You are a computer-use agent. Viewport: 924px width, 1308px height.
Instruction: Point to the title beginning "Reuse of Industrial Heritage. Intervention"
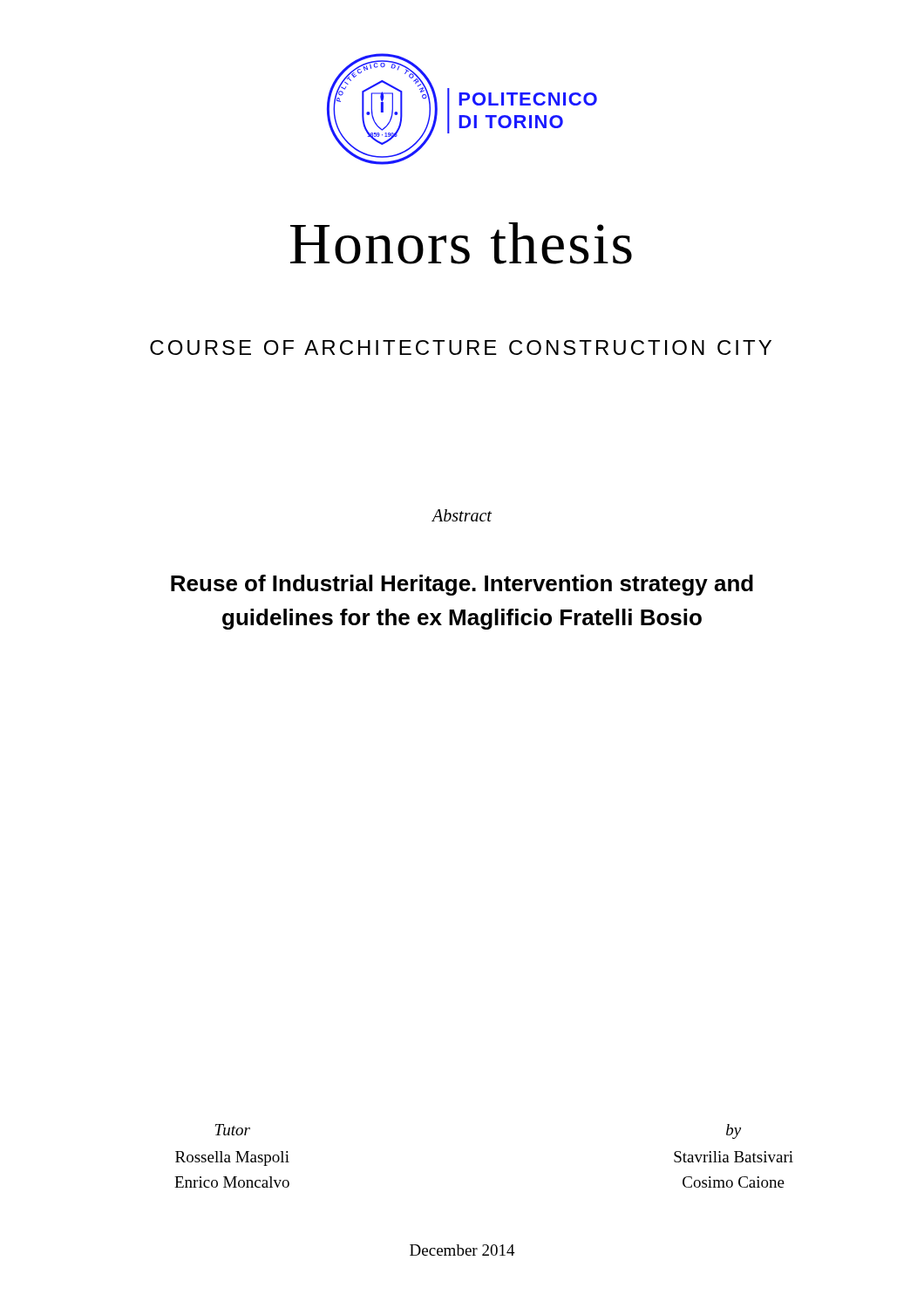tap(462, 600)
